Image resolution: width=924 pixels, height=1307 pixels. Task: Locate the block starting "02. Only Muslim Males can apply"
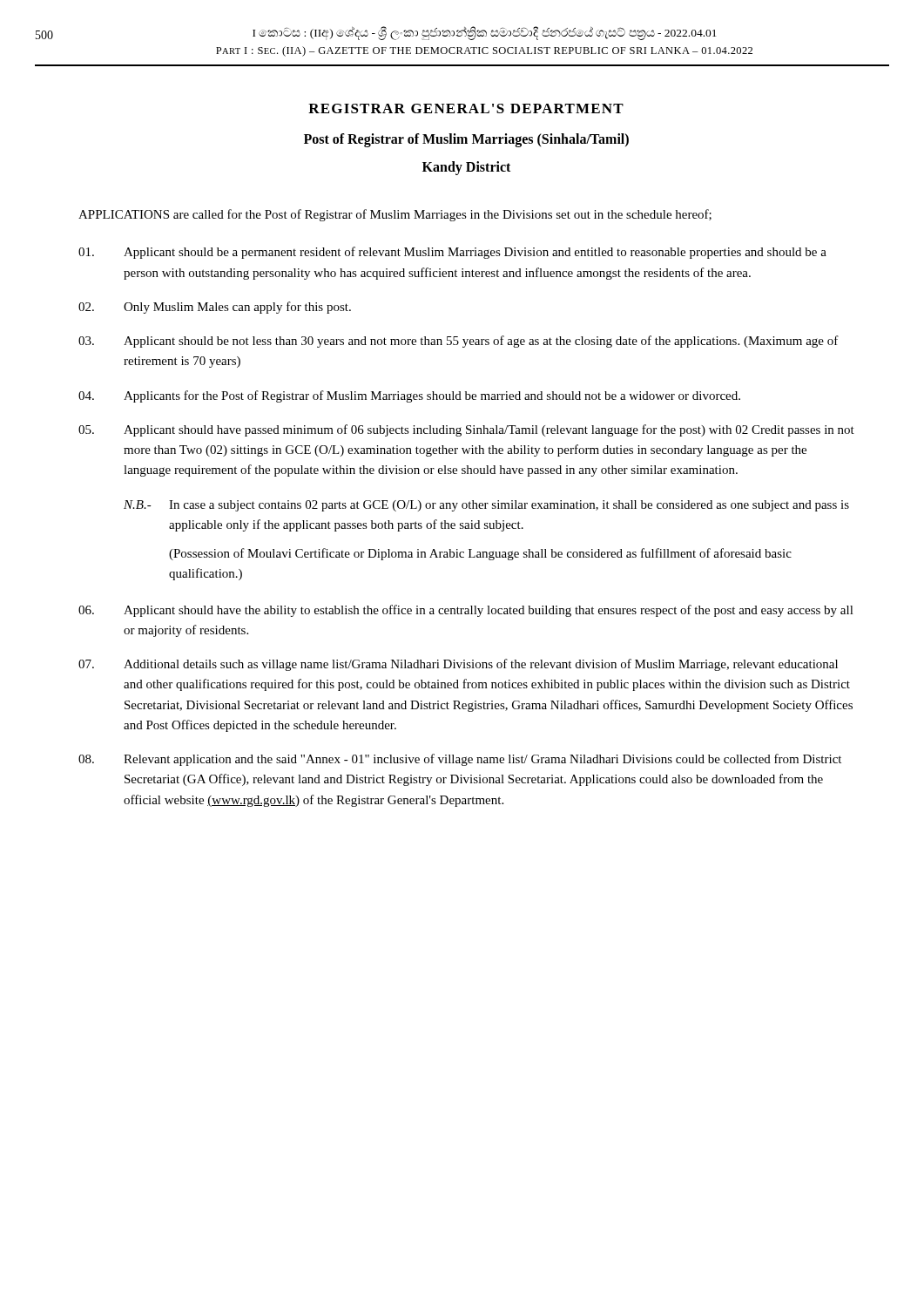click(x=215, y=308)
